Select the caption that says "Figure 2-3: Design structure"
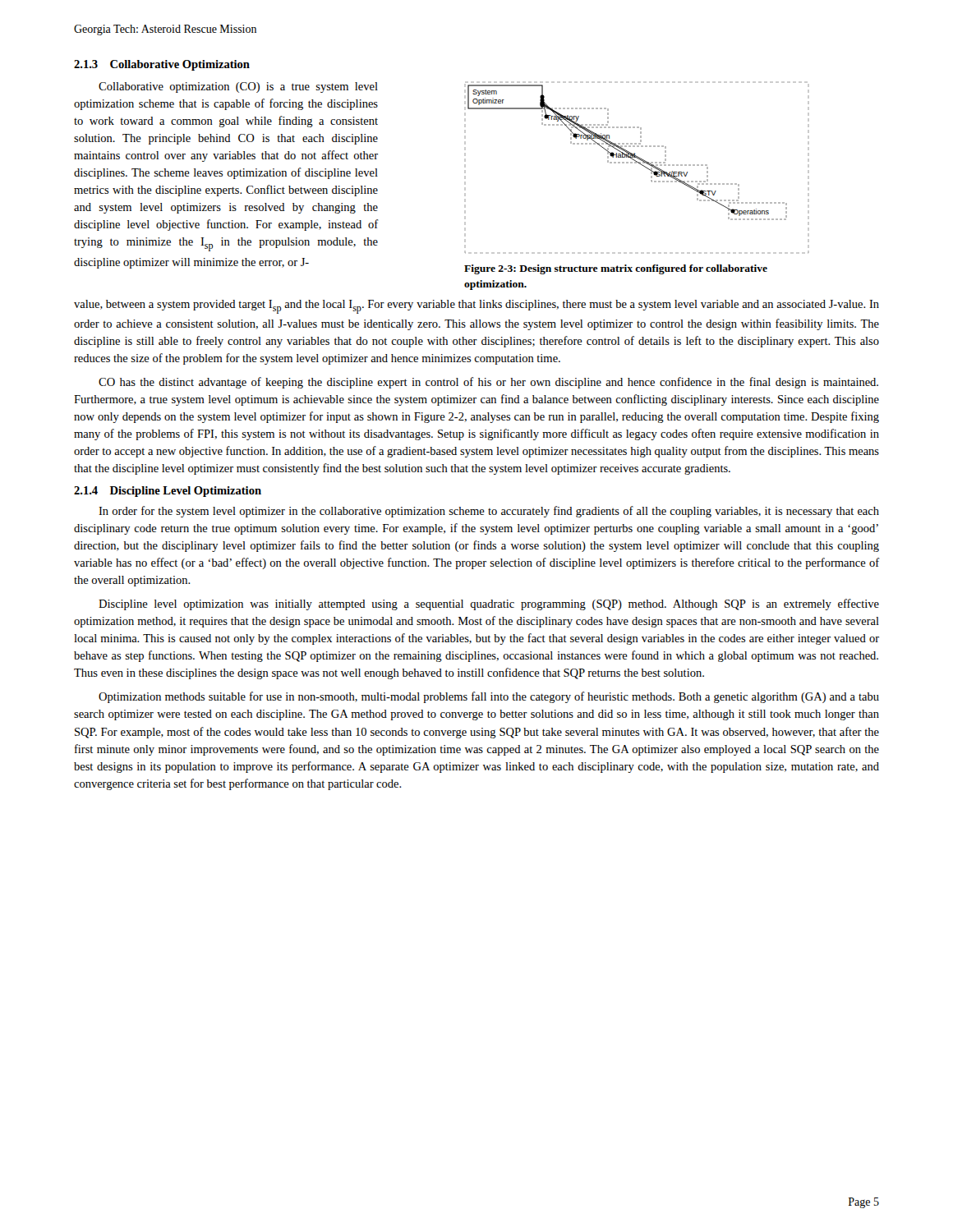This screenshot has width=953, height=1232. coord(616,276)
